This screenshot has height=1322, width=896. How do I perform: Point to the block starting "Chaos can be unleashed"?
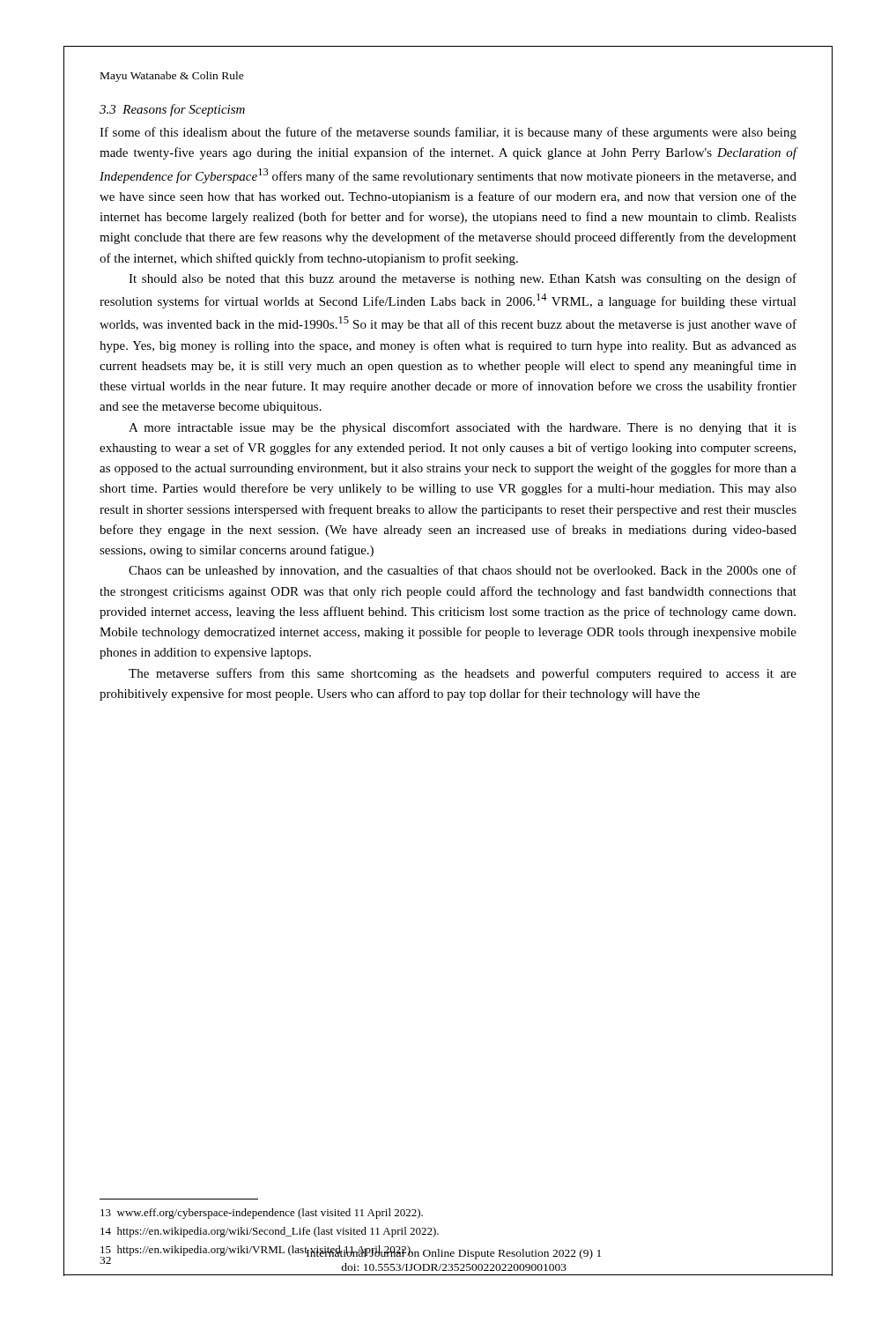(448, 612)
